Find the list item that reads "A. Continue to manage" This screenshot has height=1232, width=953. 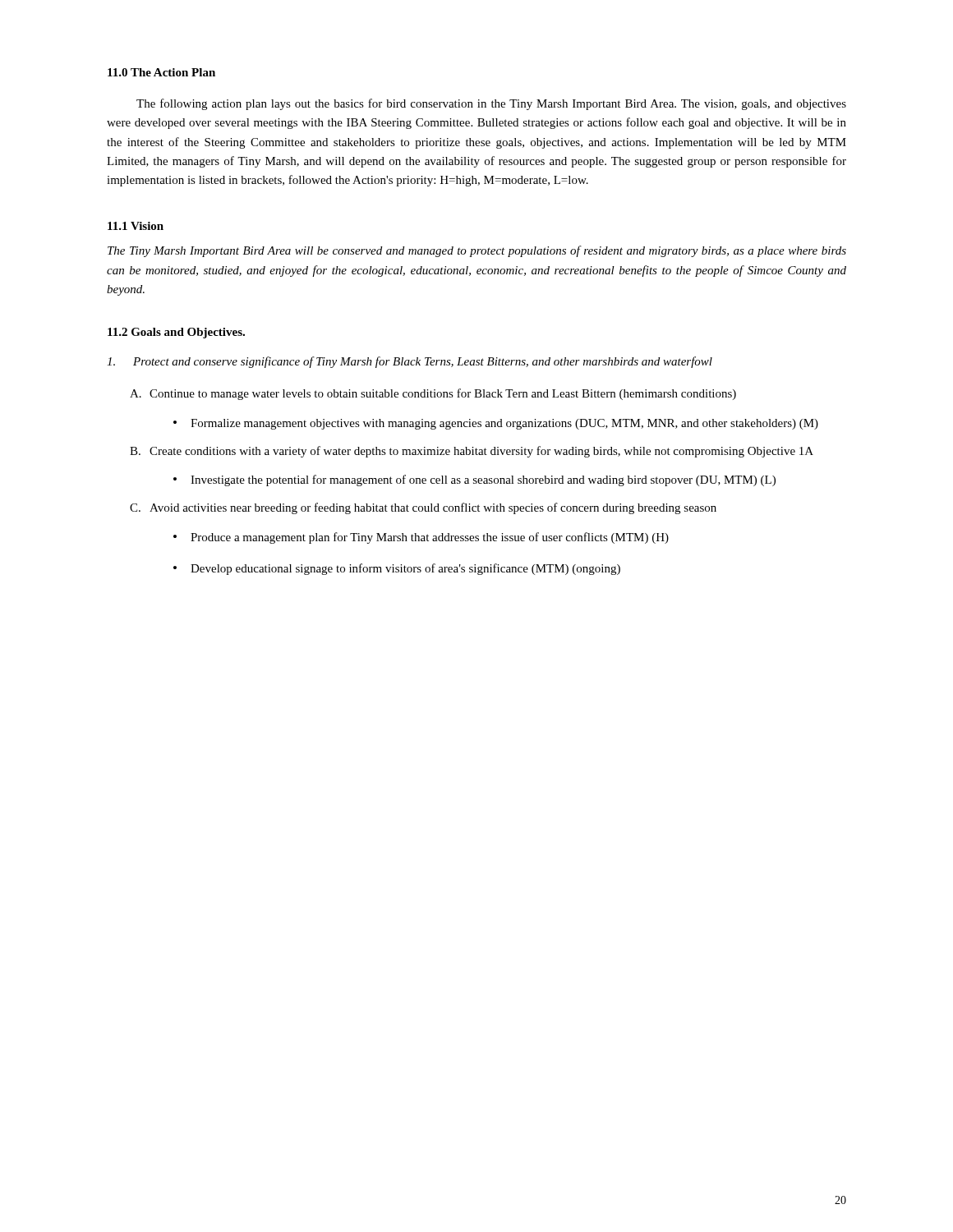pos(433,394)
